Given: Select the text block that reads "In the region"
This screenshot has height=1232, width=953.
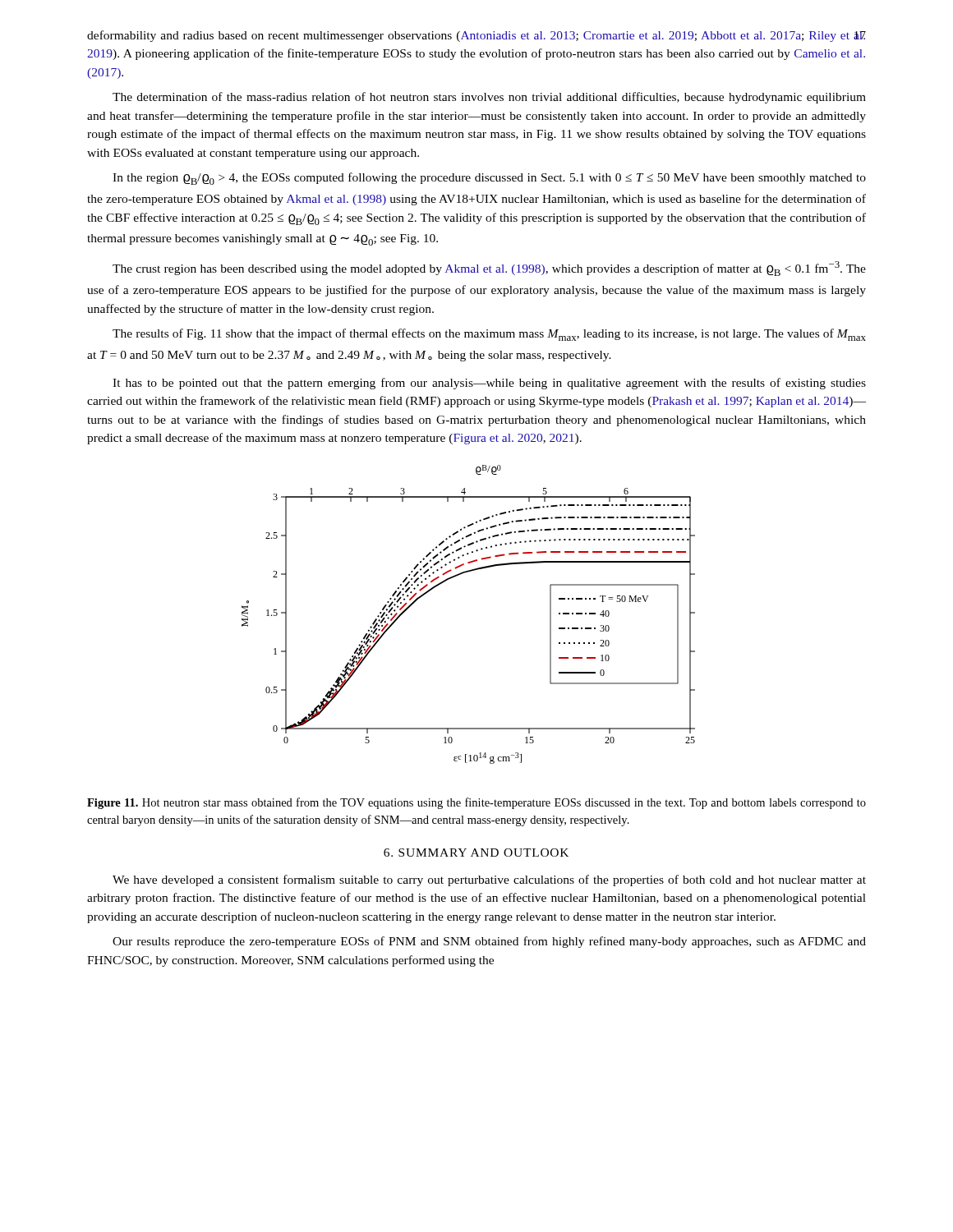Looking at the screenshot, I should coord(476,210).
